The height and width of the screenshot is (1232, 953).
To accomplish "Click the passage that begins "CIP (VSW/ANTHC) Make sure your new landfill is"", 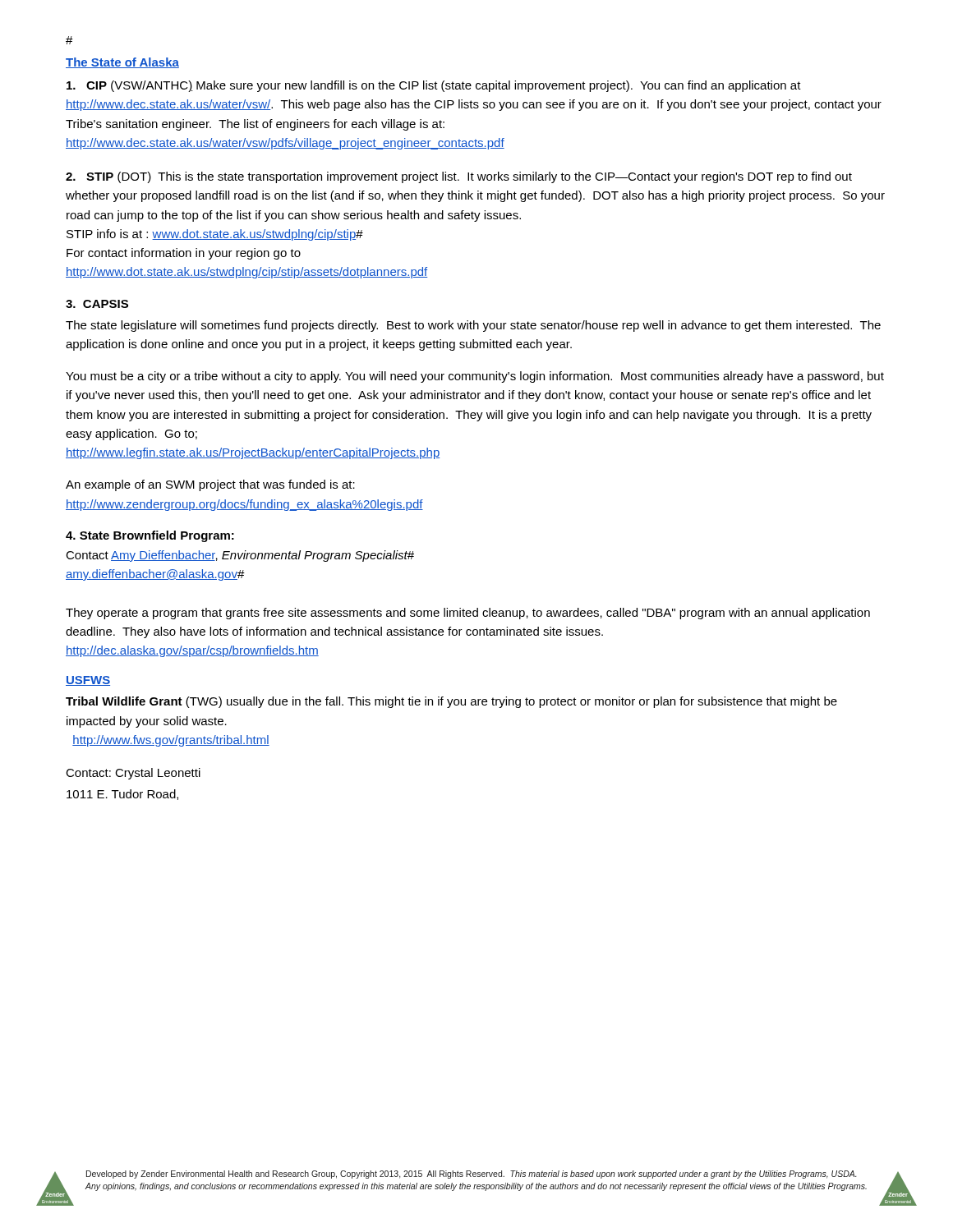I will tap(474, 114).
